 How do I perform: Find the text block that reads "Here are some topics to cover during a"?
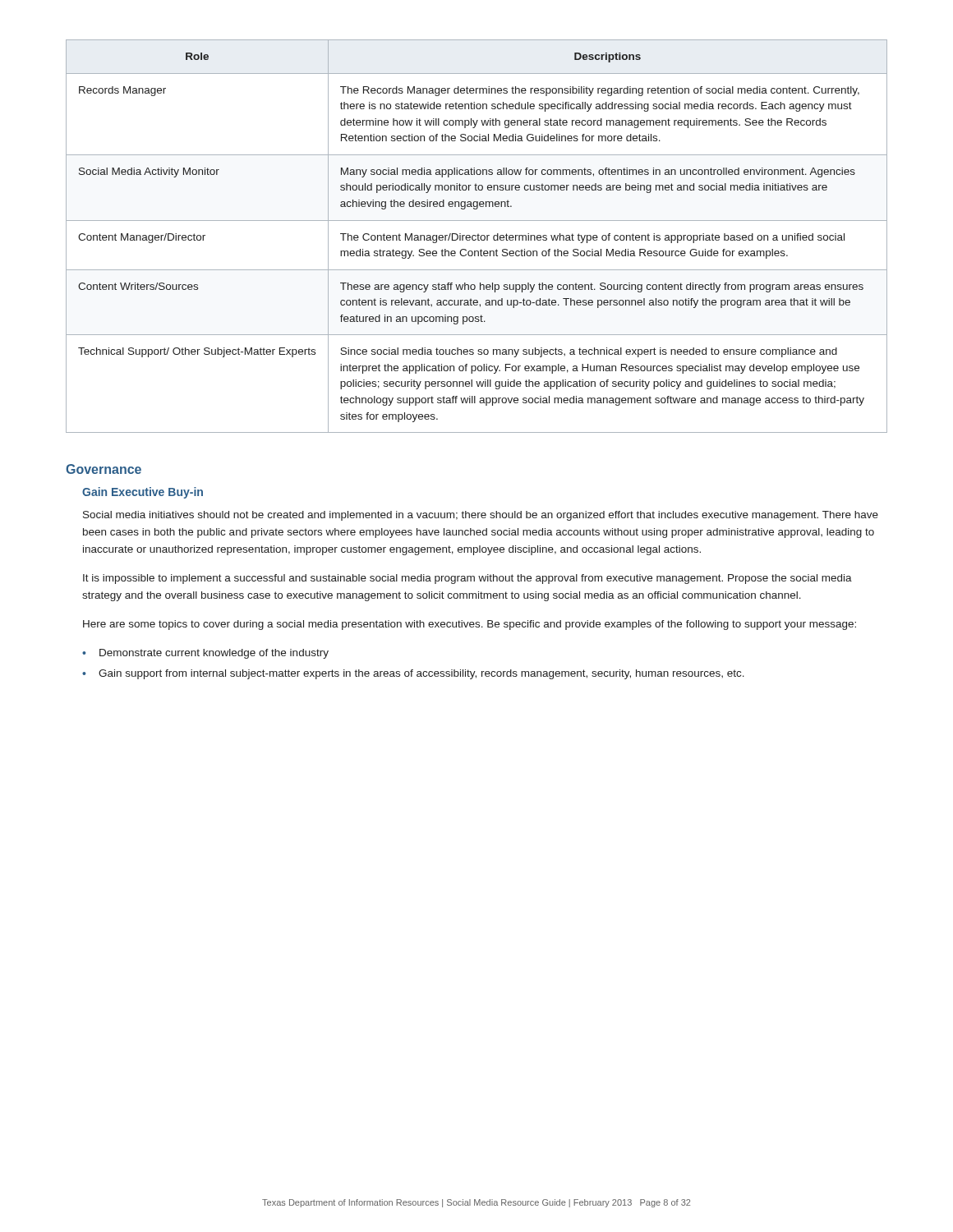470,624
